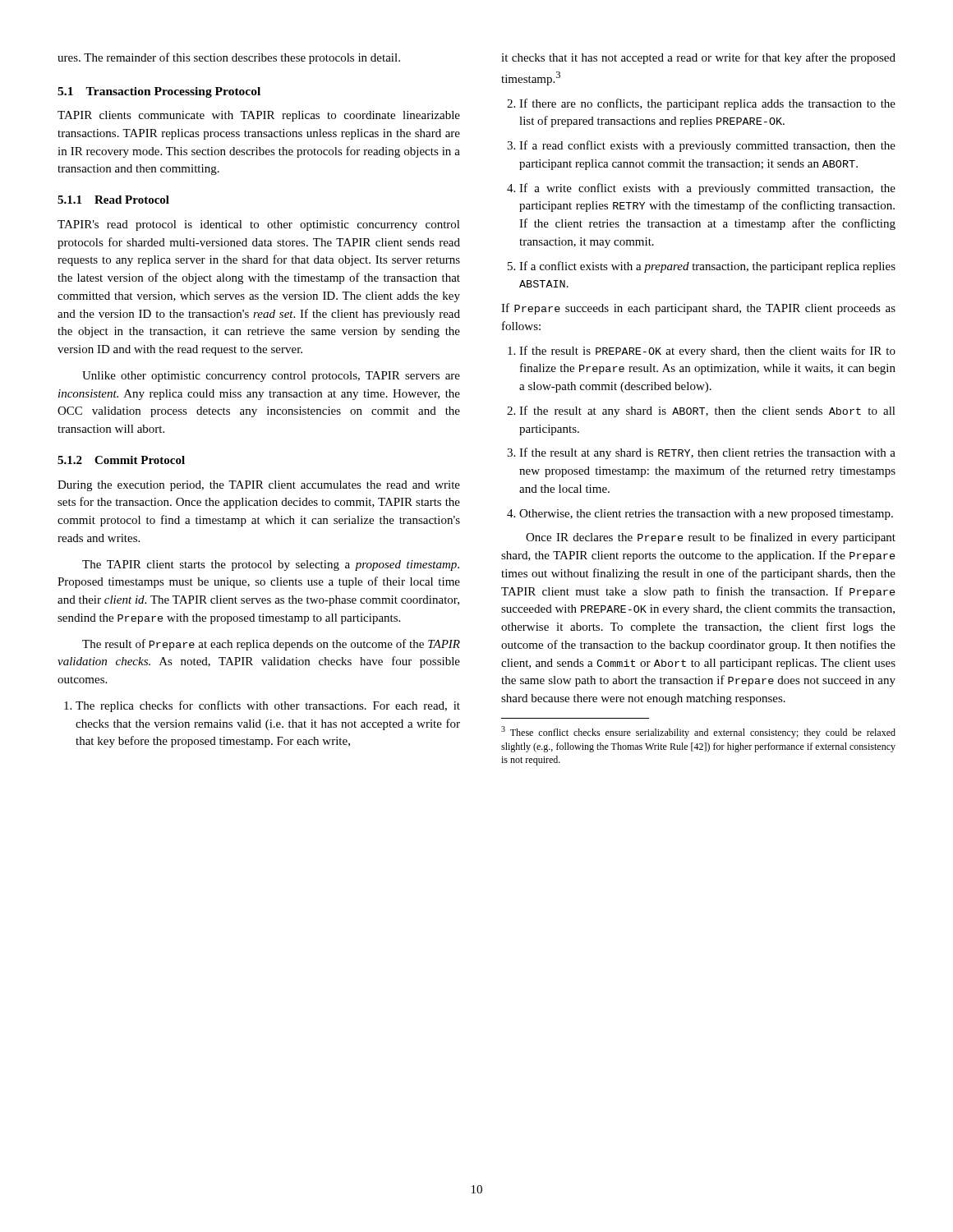Image resolution: width=953 pixels, height=1232 pixels.
Task: Click on the text starting "The replica checks"
Action: pos(259,724)
